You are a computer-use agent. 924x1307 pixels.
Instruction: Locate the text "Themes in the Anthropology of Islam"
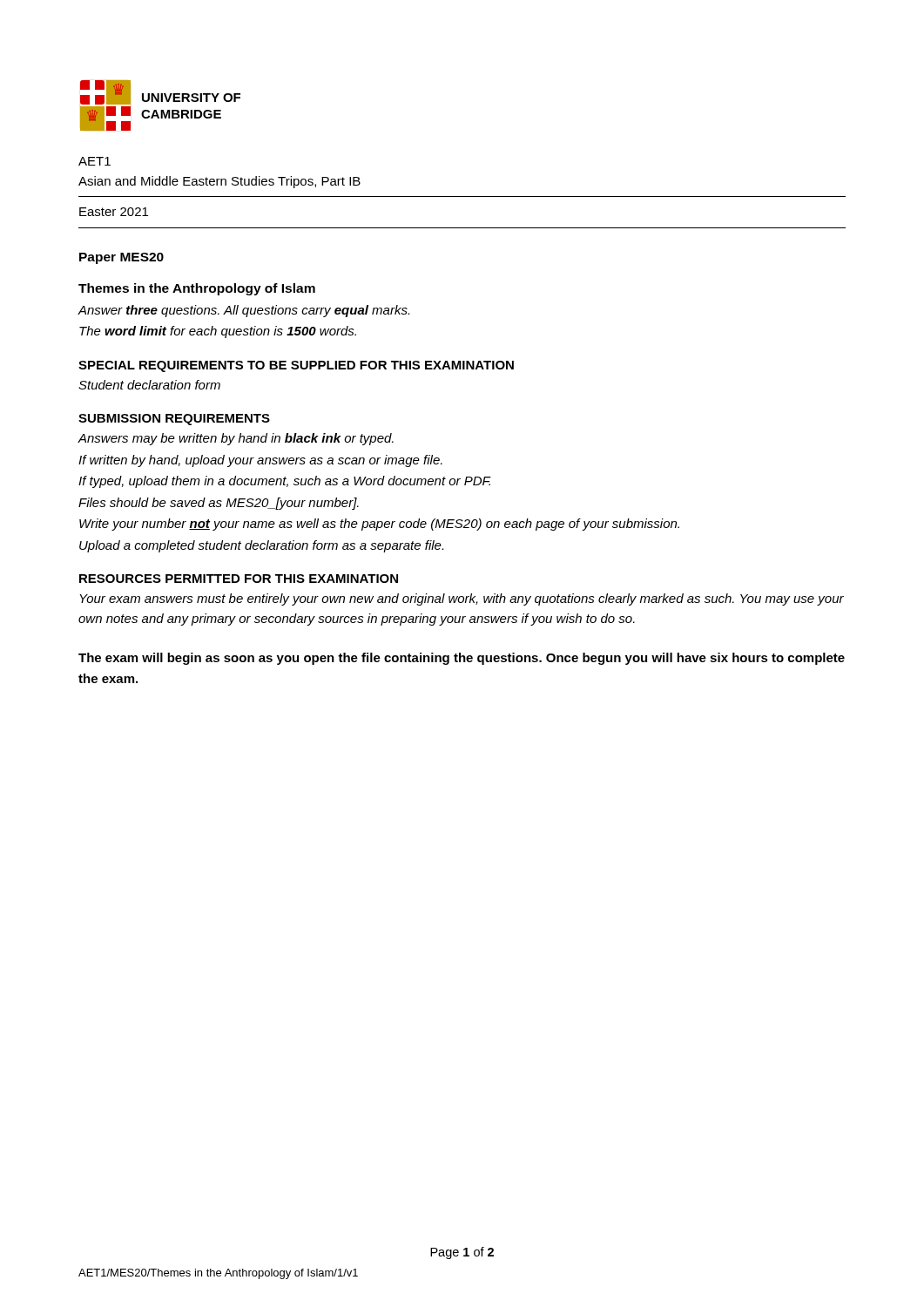pyautogui.click(x=197, y=289)
